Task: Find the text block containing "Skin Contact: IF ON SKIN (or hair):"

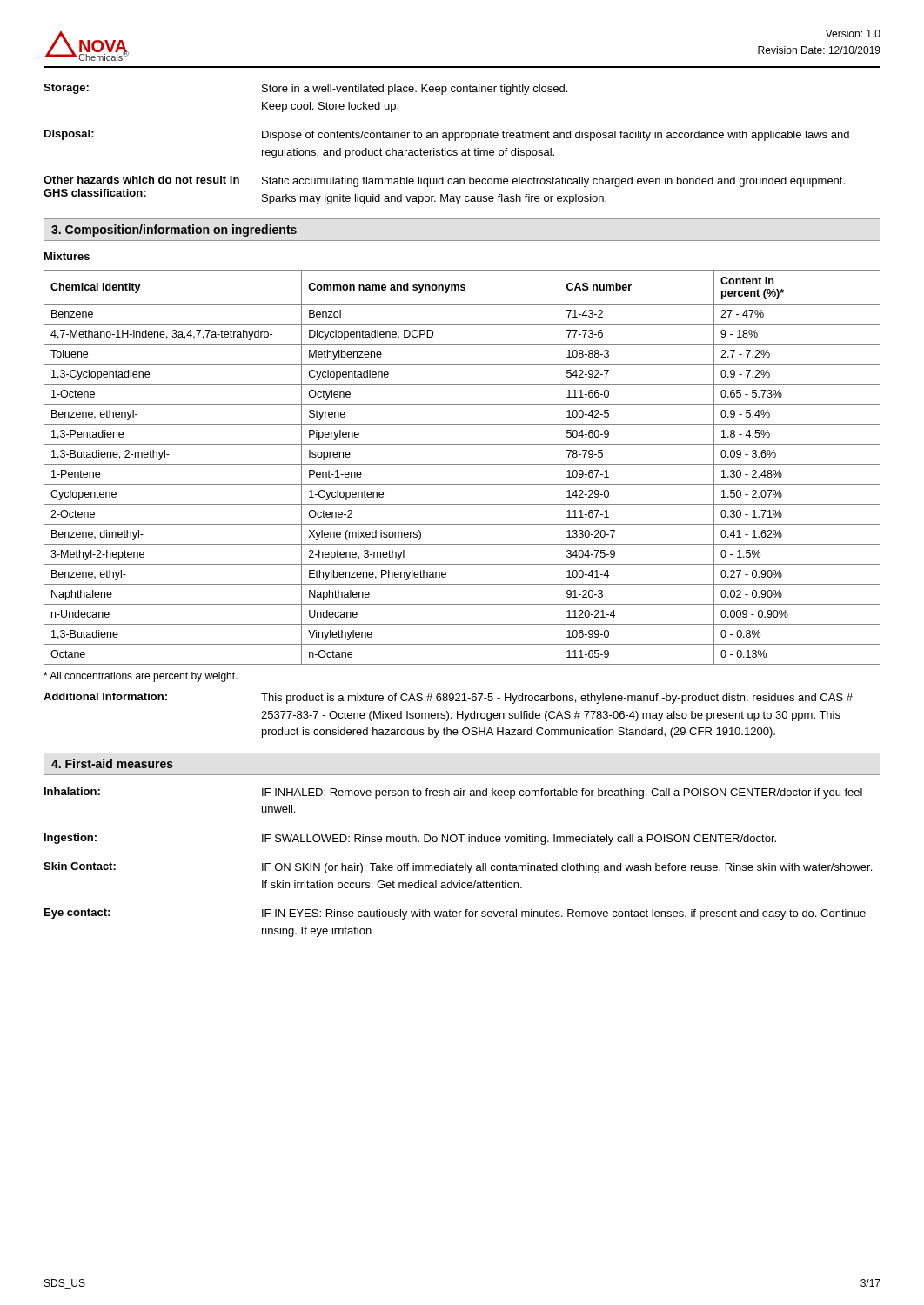Action: point(462,876)
